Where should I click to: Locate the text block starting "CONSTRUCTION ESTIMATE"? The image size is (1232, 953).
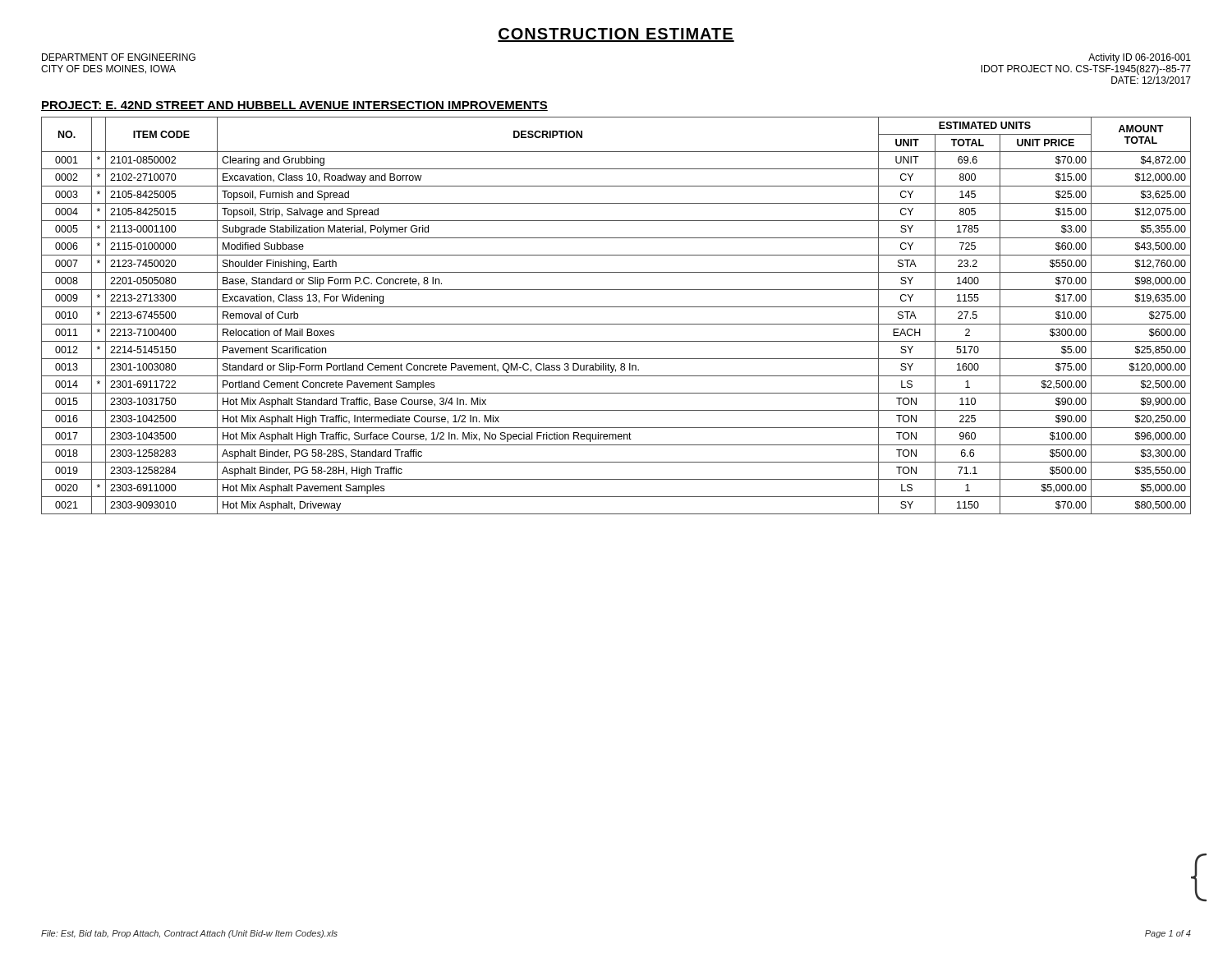616,34
